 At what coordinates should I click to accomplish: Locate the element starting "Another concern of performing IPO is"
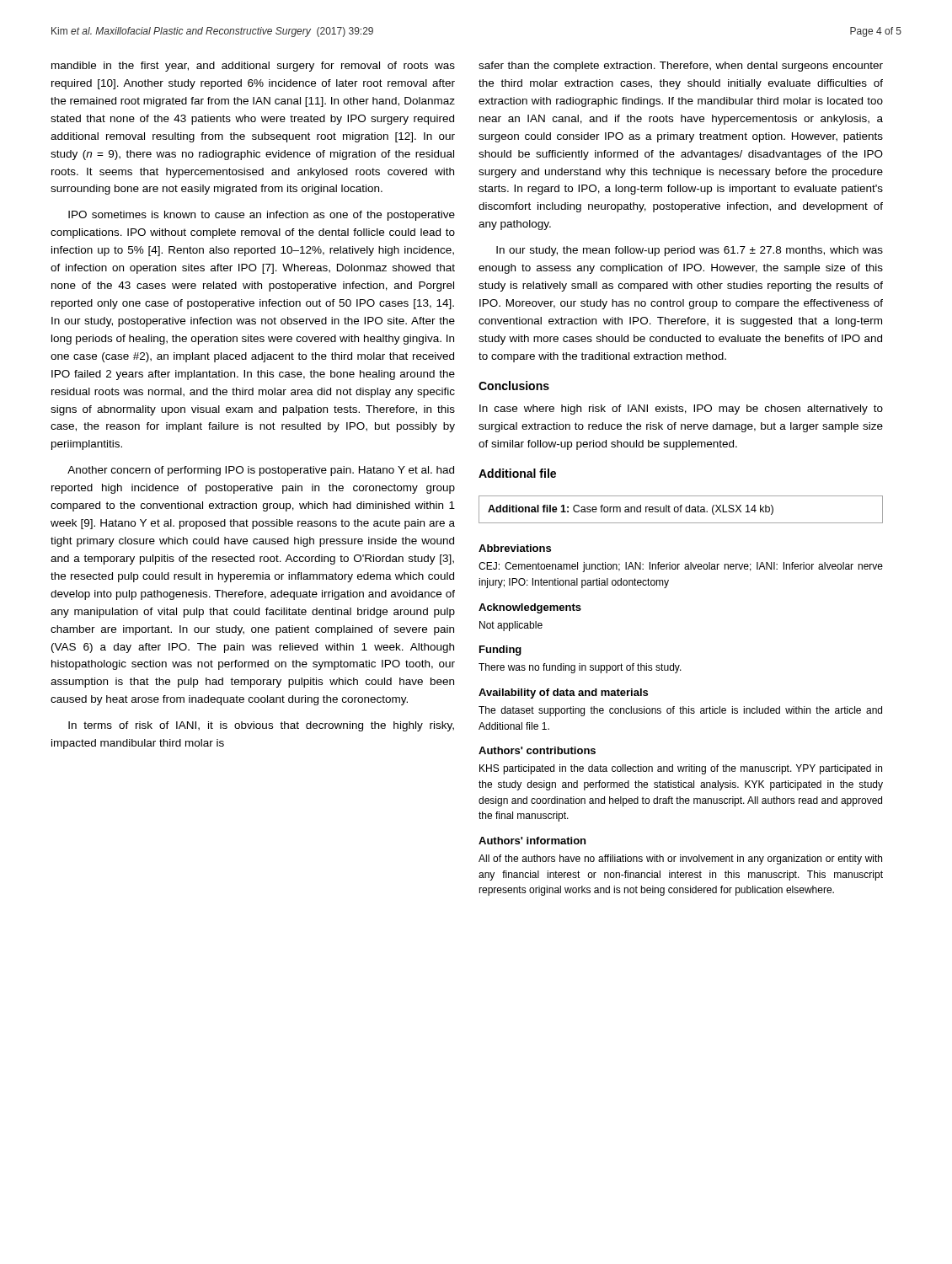(x=253, y=585)
